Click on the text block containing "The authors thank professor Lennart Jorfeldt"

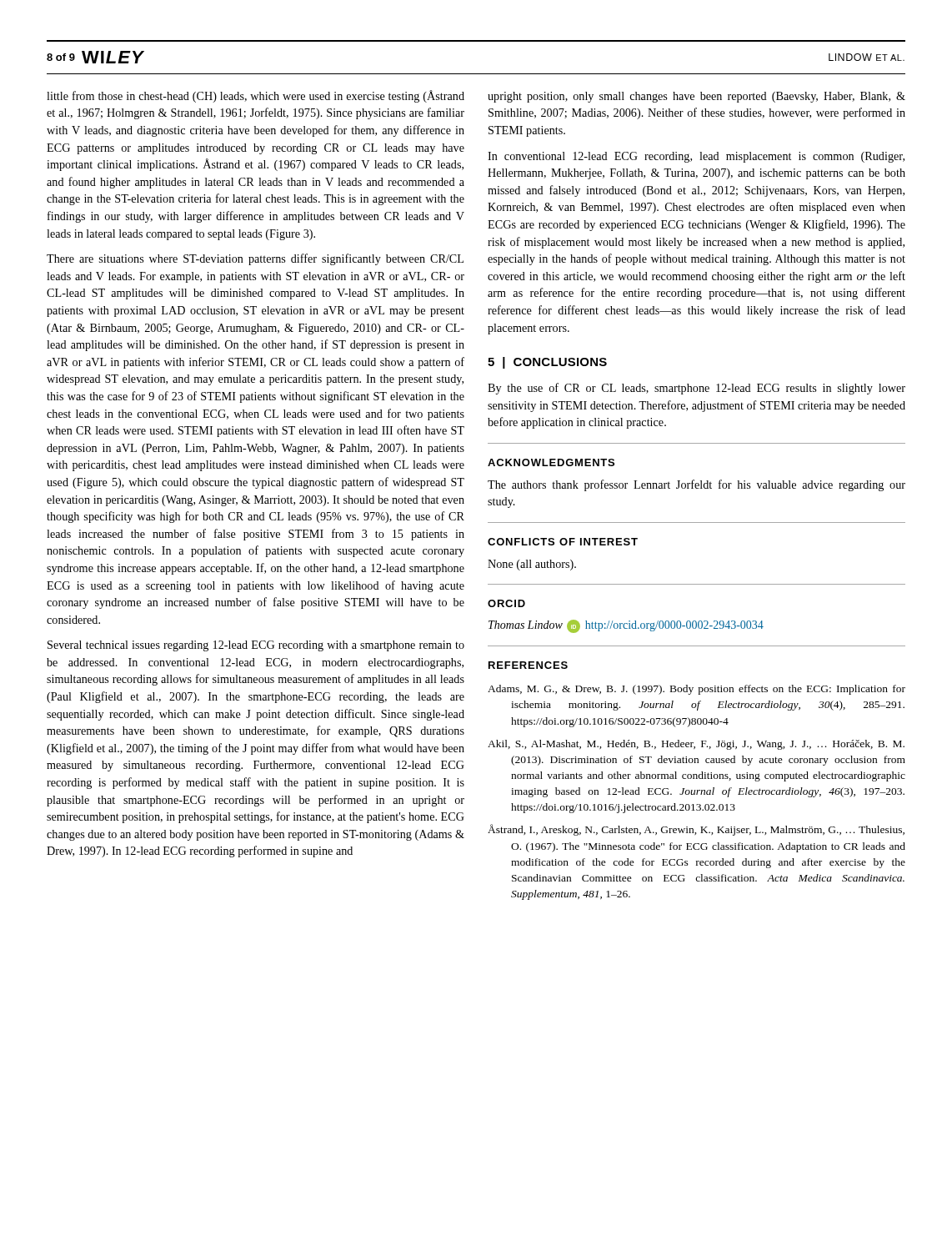tap(697, 493)
